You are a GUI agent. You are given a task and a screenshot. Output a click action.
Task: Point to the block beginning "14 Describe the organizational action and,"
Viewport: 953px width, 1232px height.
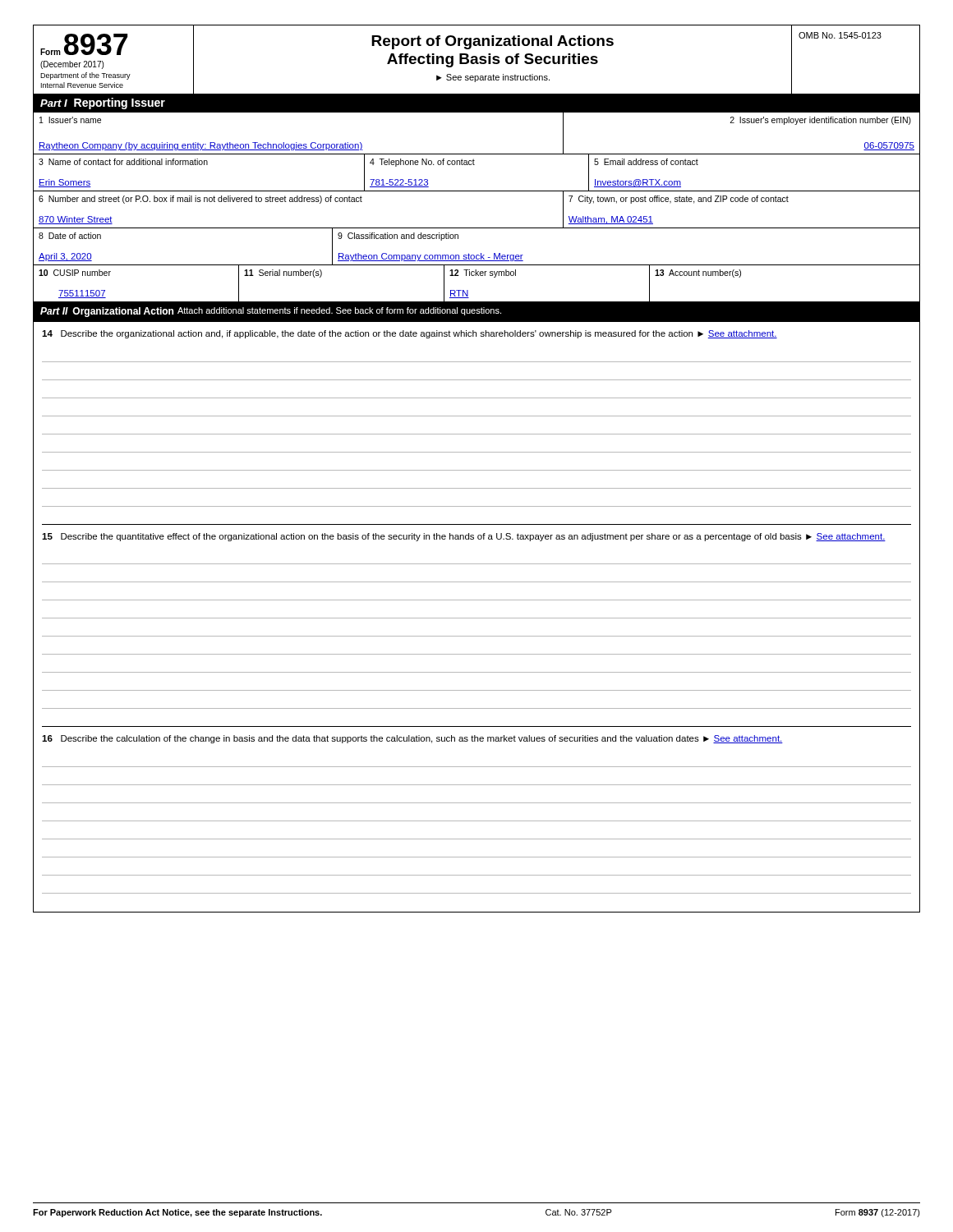[409, 334]
